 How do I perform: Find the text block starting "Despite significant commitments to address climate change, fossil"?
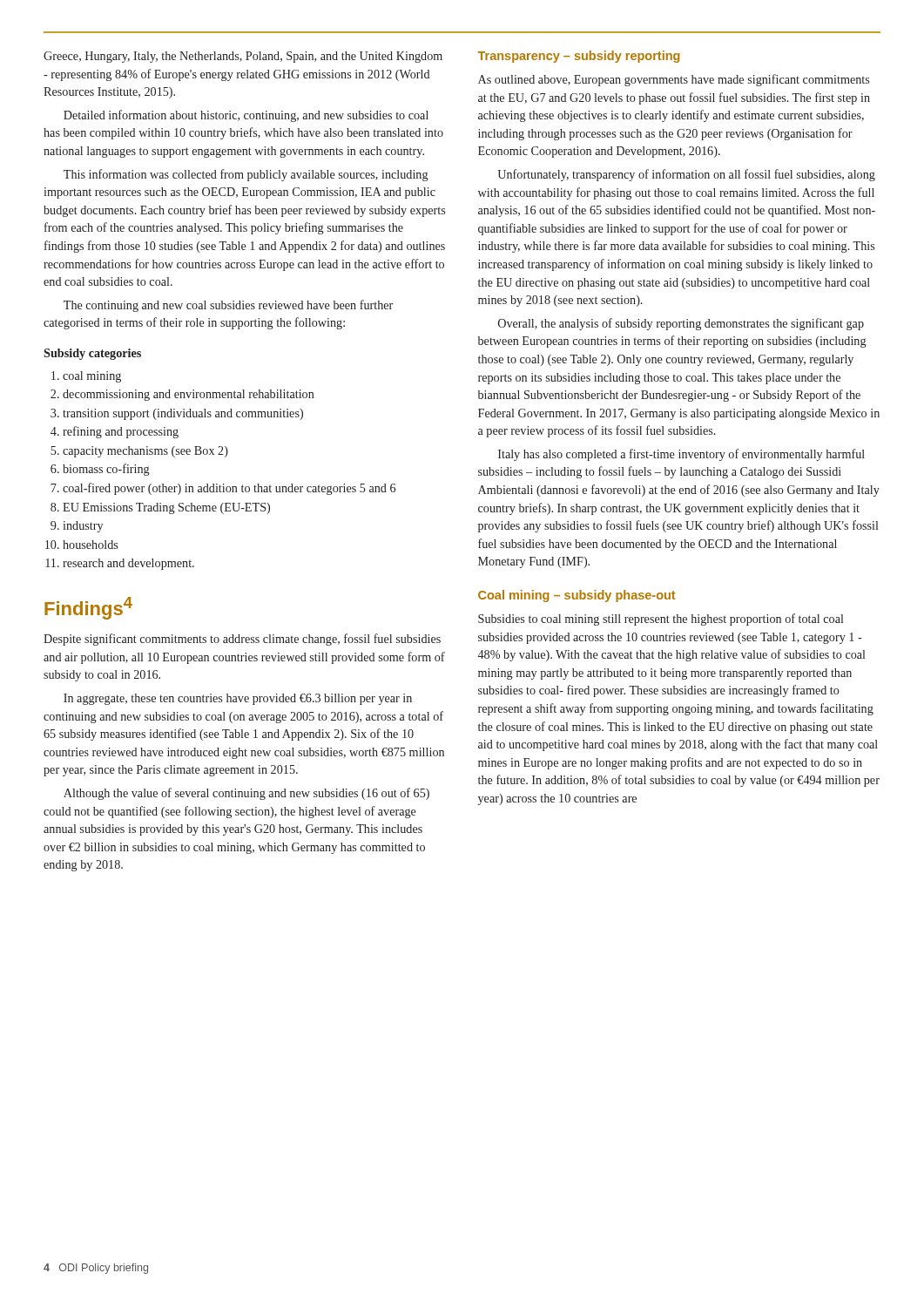tap(245, 752)
